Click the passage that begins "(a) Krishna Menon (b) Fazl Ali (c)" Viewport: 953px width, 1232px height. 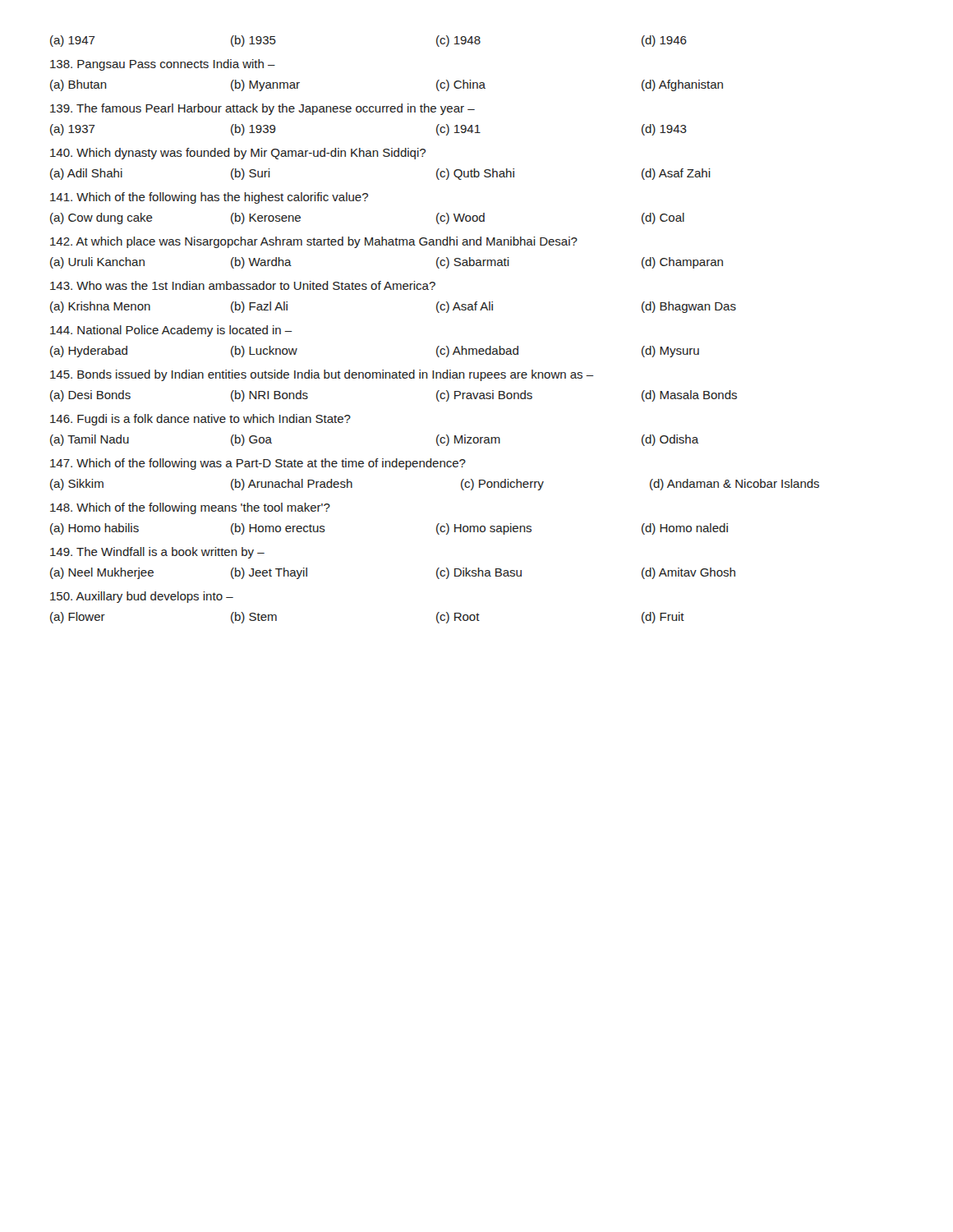coord(448,306)
